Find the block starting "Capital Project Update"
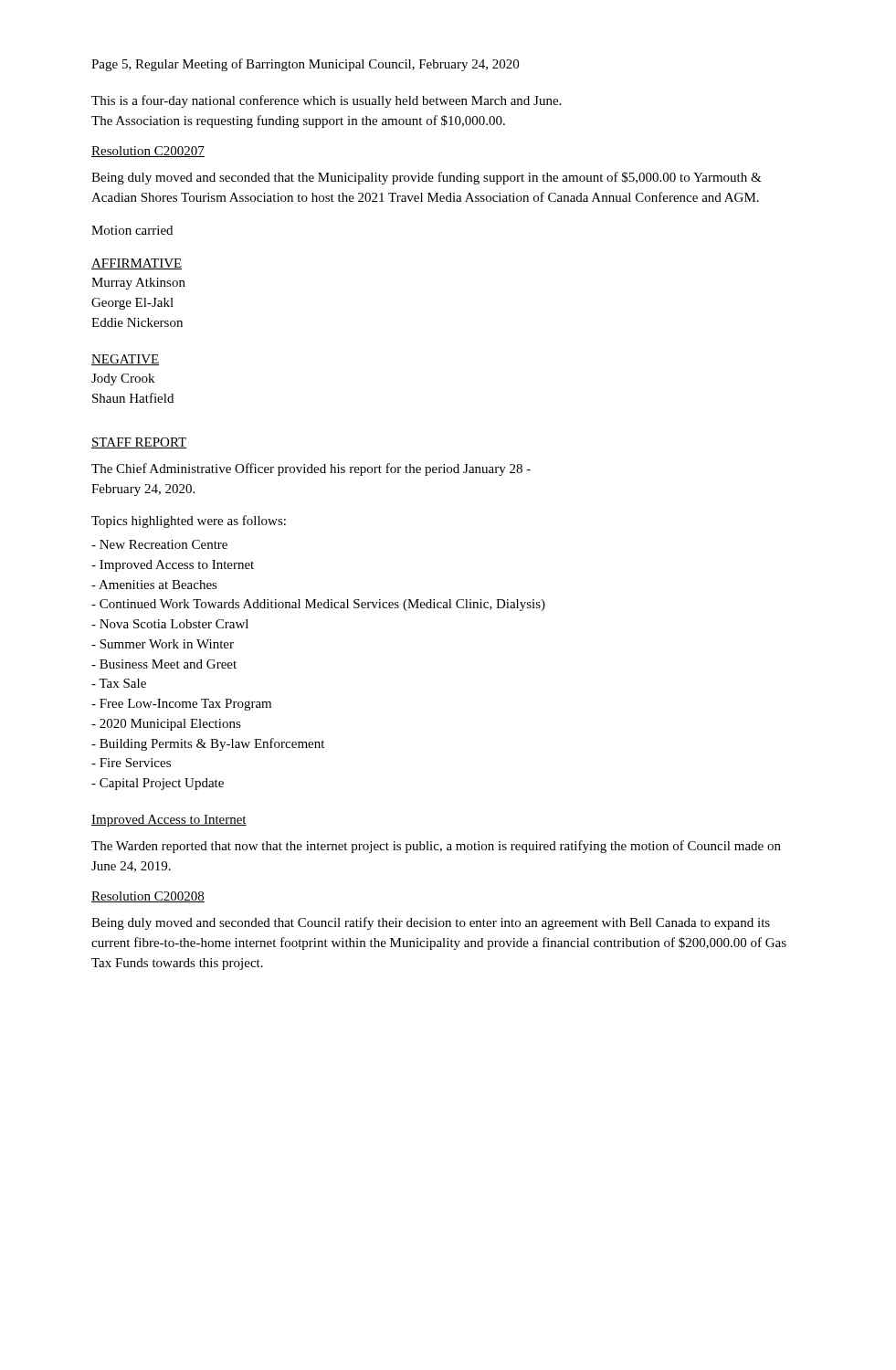Image resolution: width=896 pixels, height=1370 pixels. click(158, 783)
